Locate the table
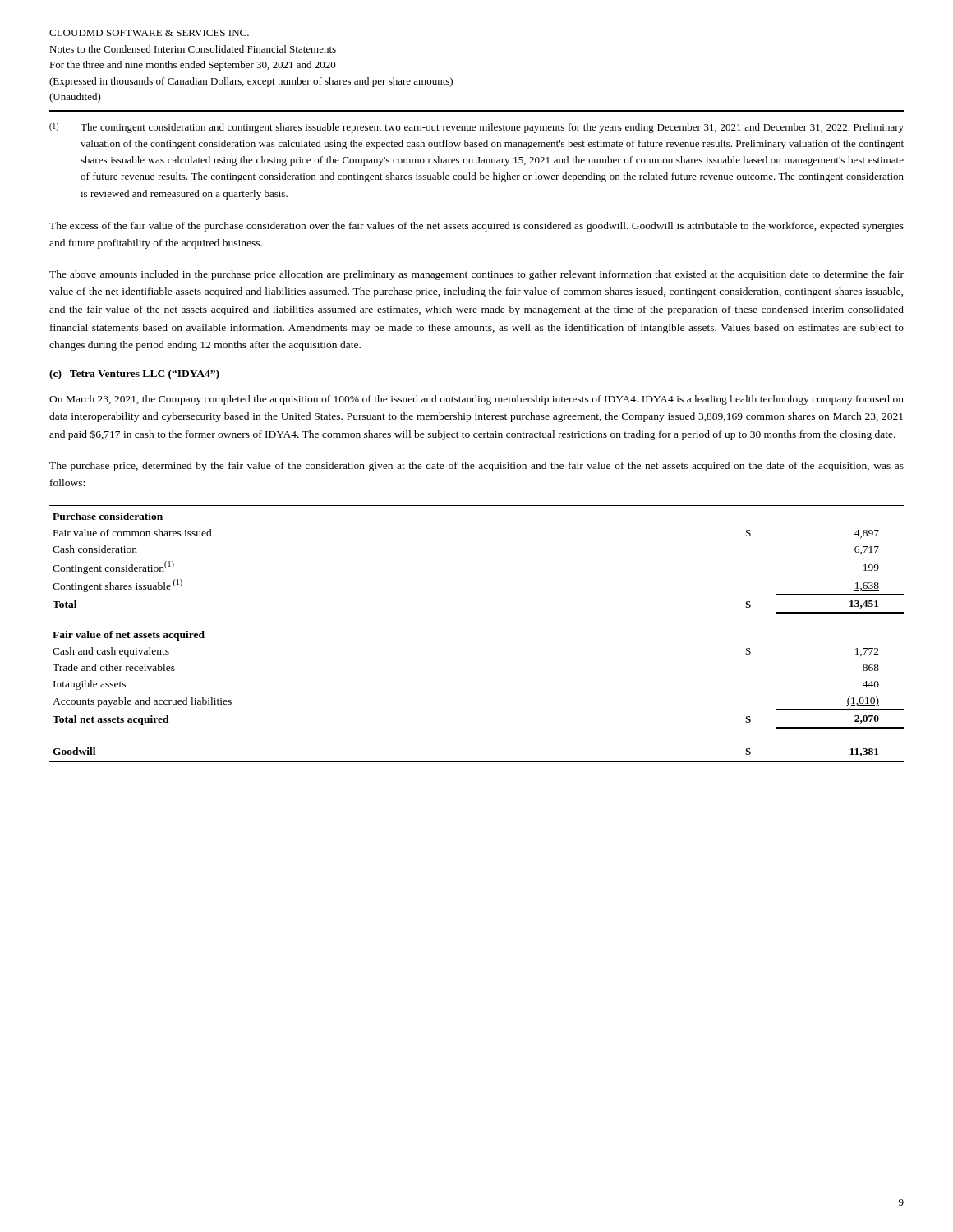 click(x=476, y=634)
